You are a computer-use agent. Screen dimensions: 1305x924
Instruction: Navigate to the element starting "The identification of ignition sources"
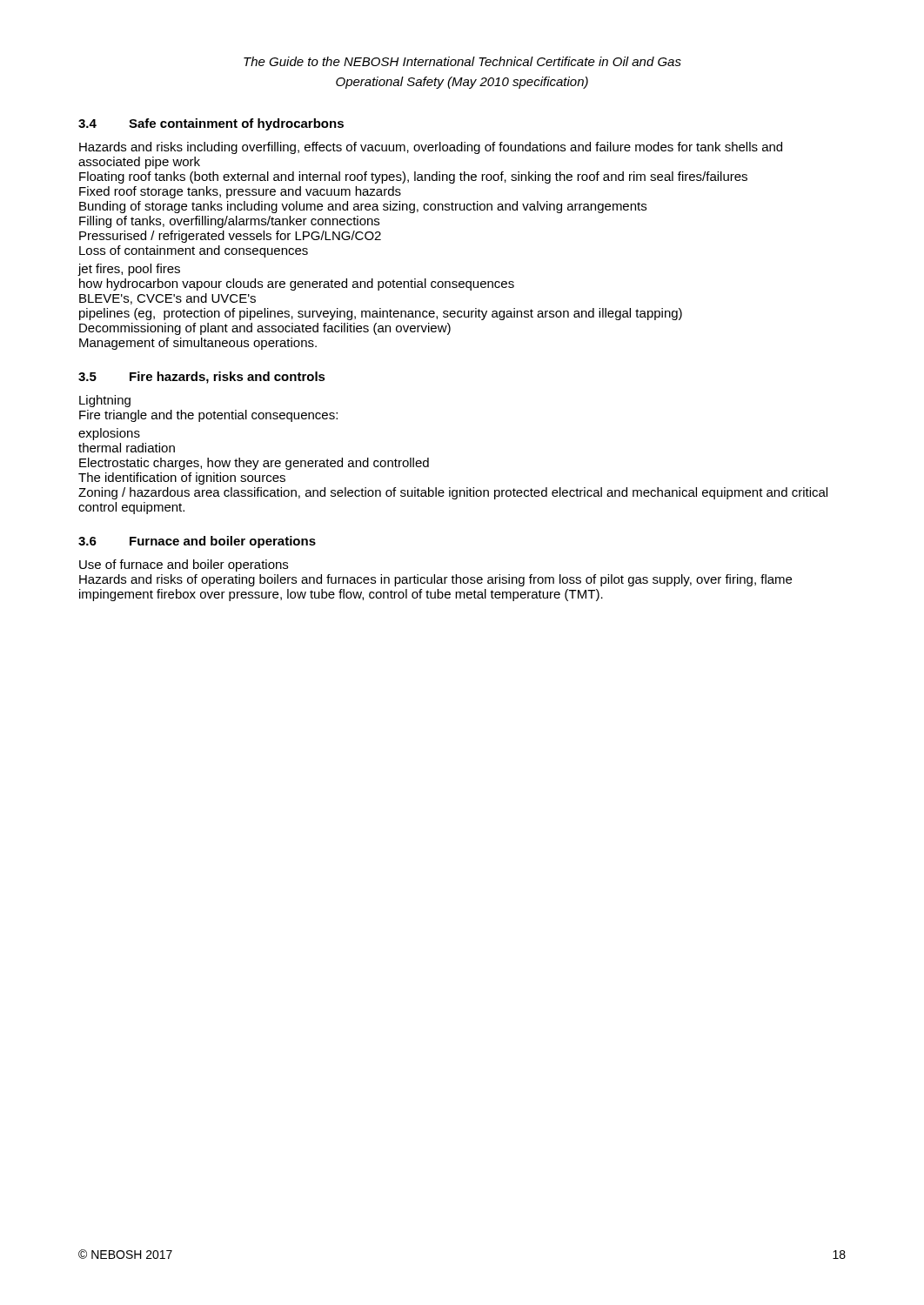pyautogui.click(x=462, y=477)
